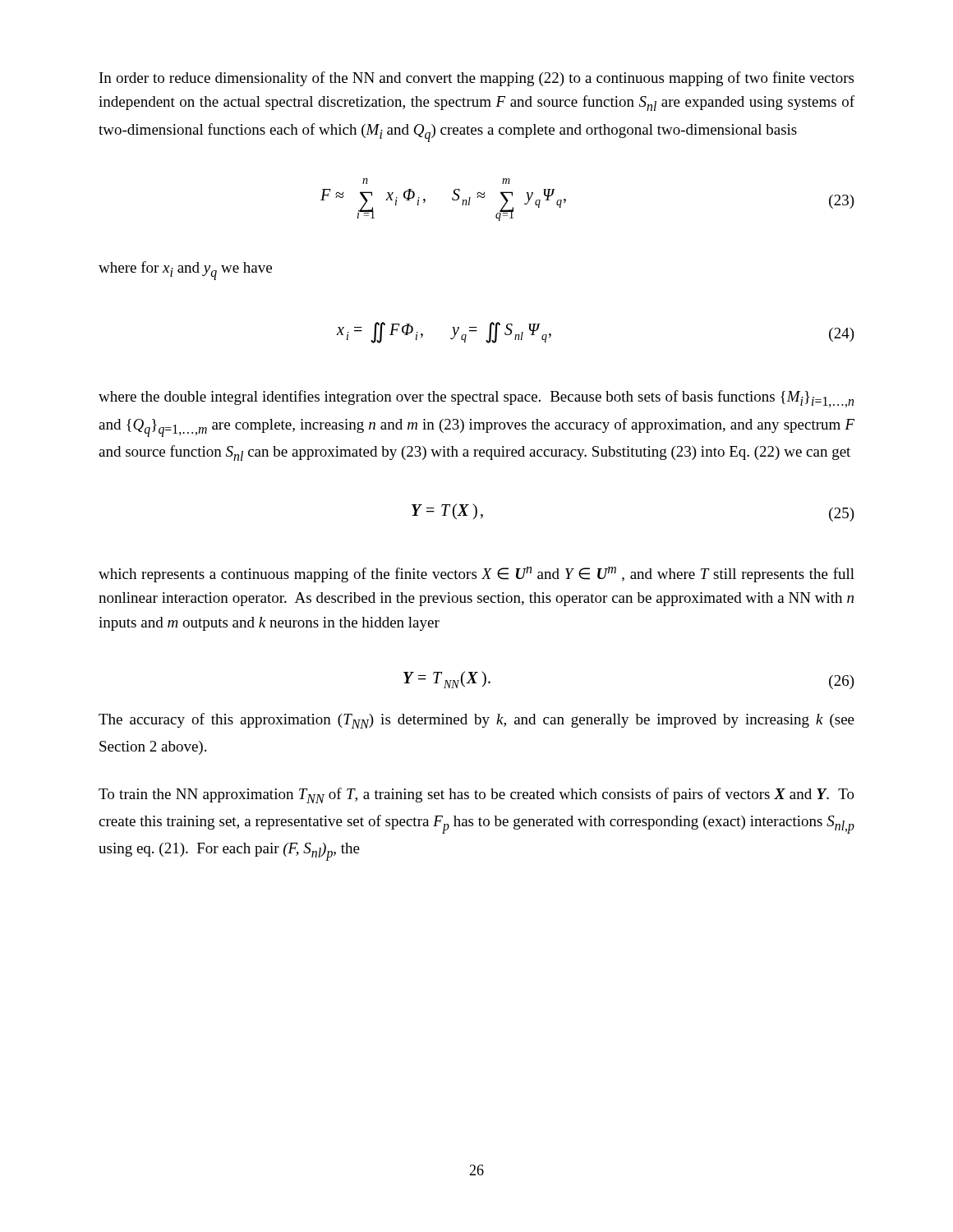953x1232 pixels.
Task: Select the region starting "The accuracy of this approximation"
Action: point(476,733)
